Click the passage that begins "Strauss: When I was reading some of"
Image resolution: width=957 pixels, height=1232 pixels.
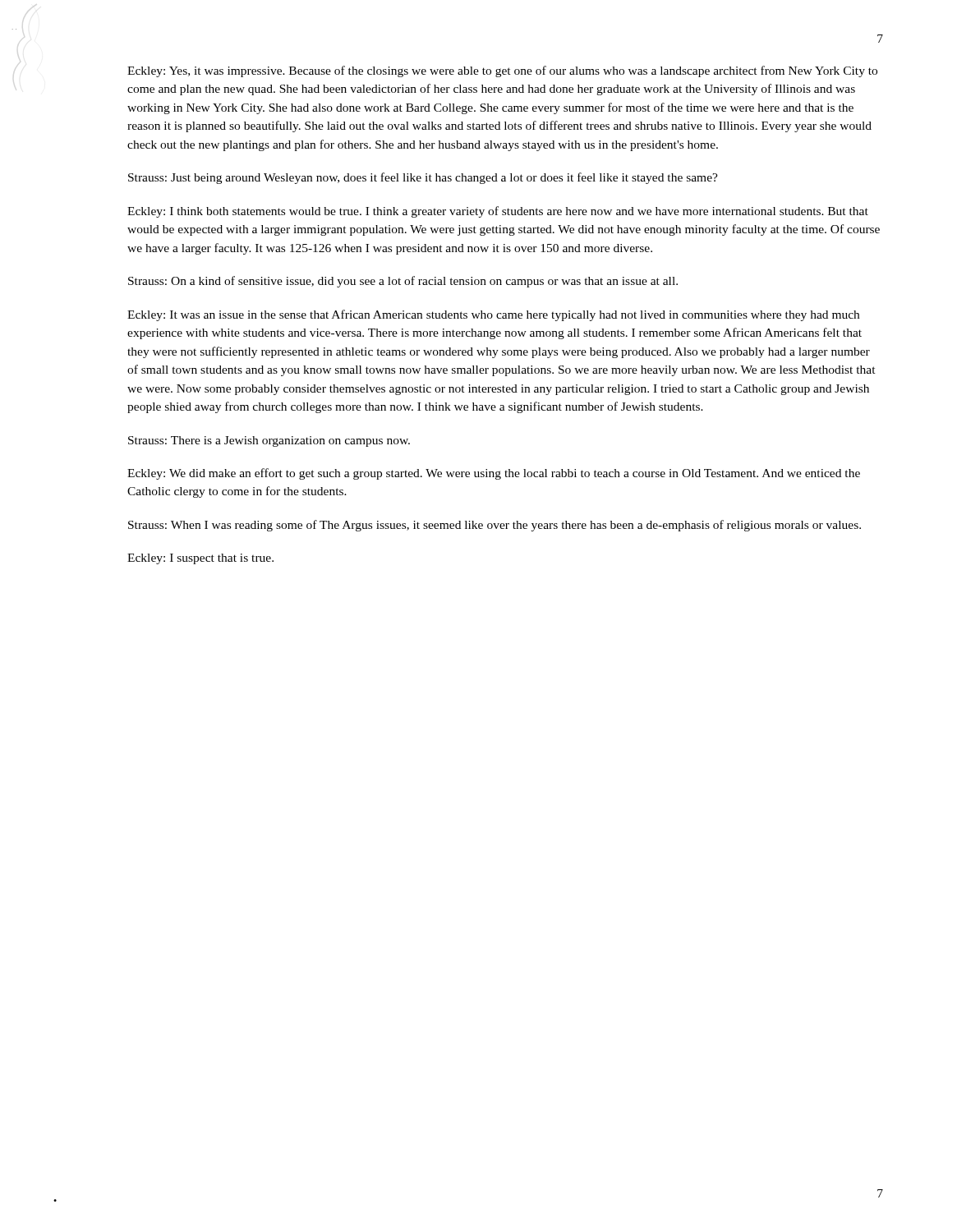(495, 524)
